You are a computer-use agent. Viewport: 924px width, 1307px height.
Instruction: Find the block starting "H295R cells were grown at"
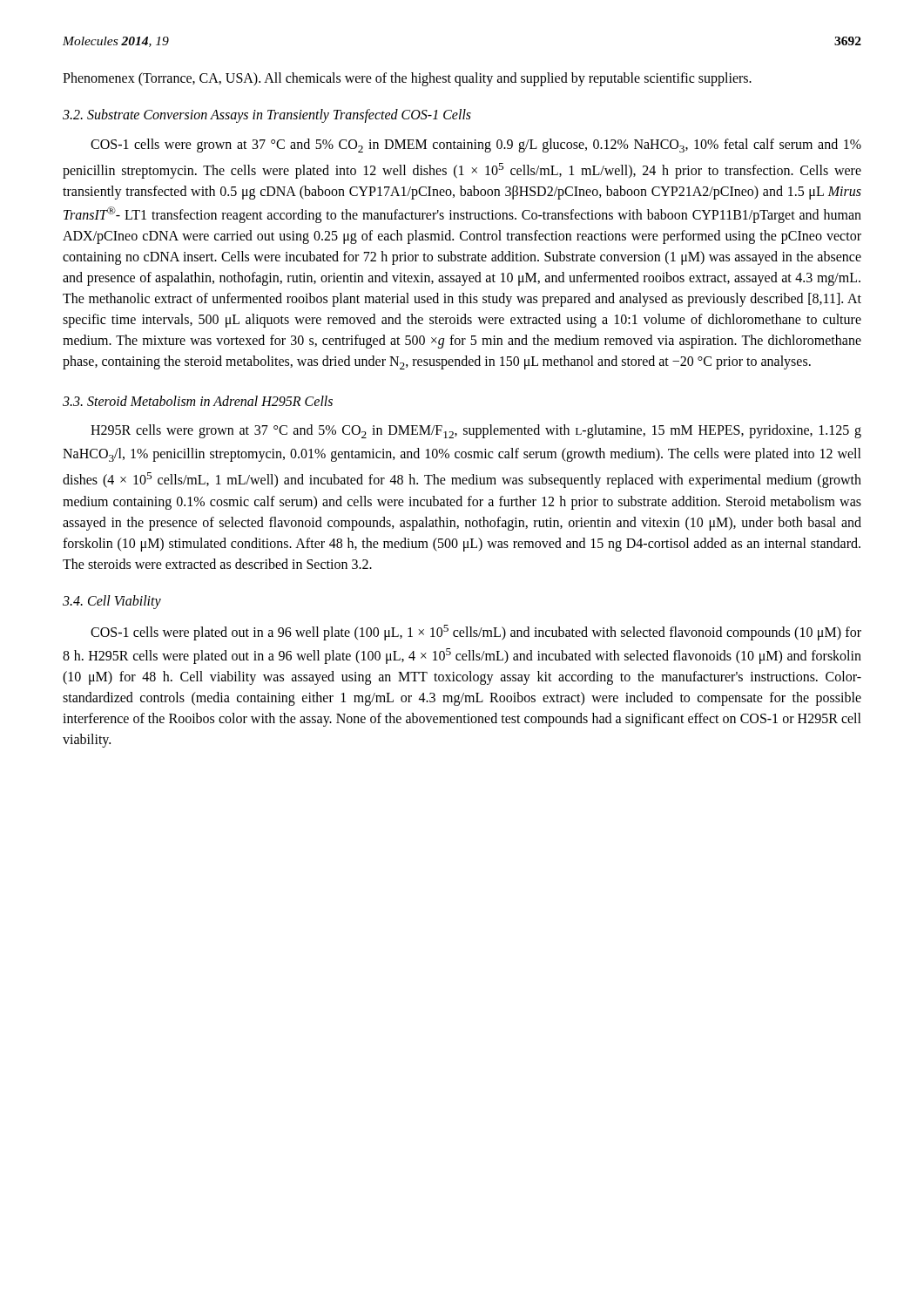pos(462,497)
